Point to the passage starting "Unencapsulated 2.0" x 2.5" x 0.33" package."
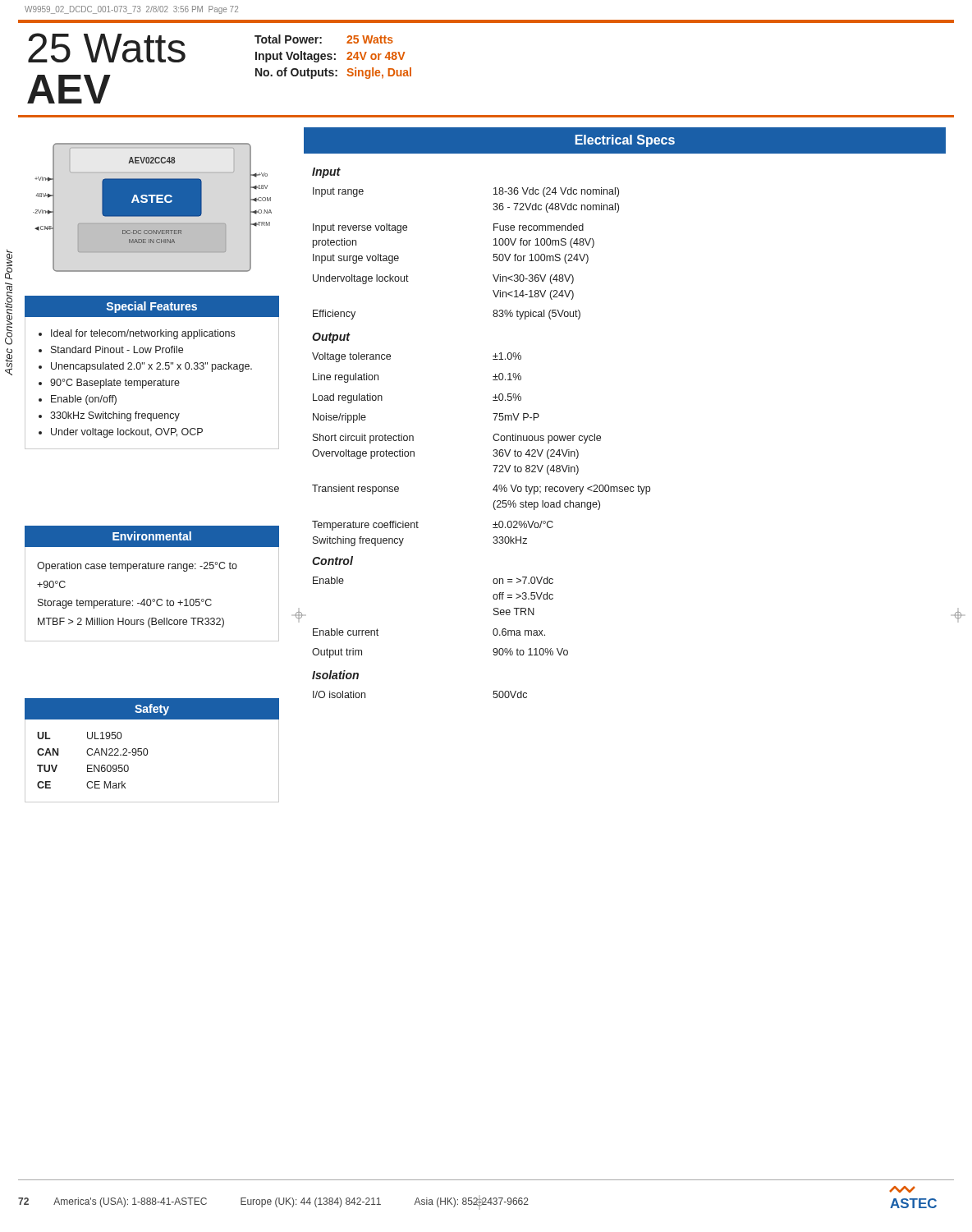The height and width of the screenshot is (1232, 972). (x=151, y=366)
